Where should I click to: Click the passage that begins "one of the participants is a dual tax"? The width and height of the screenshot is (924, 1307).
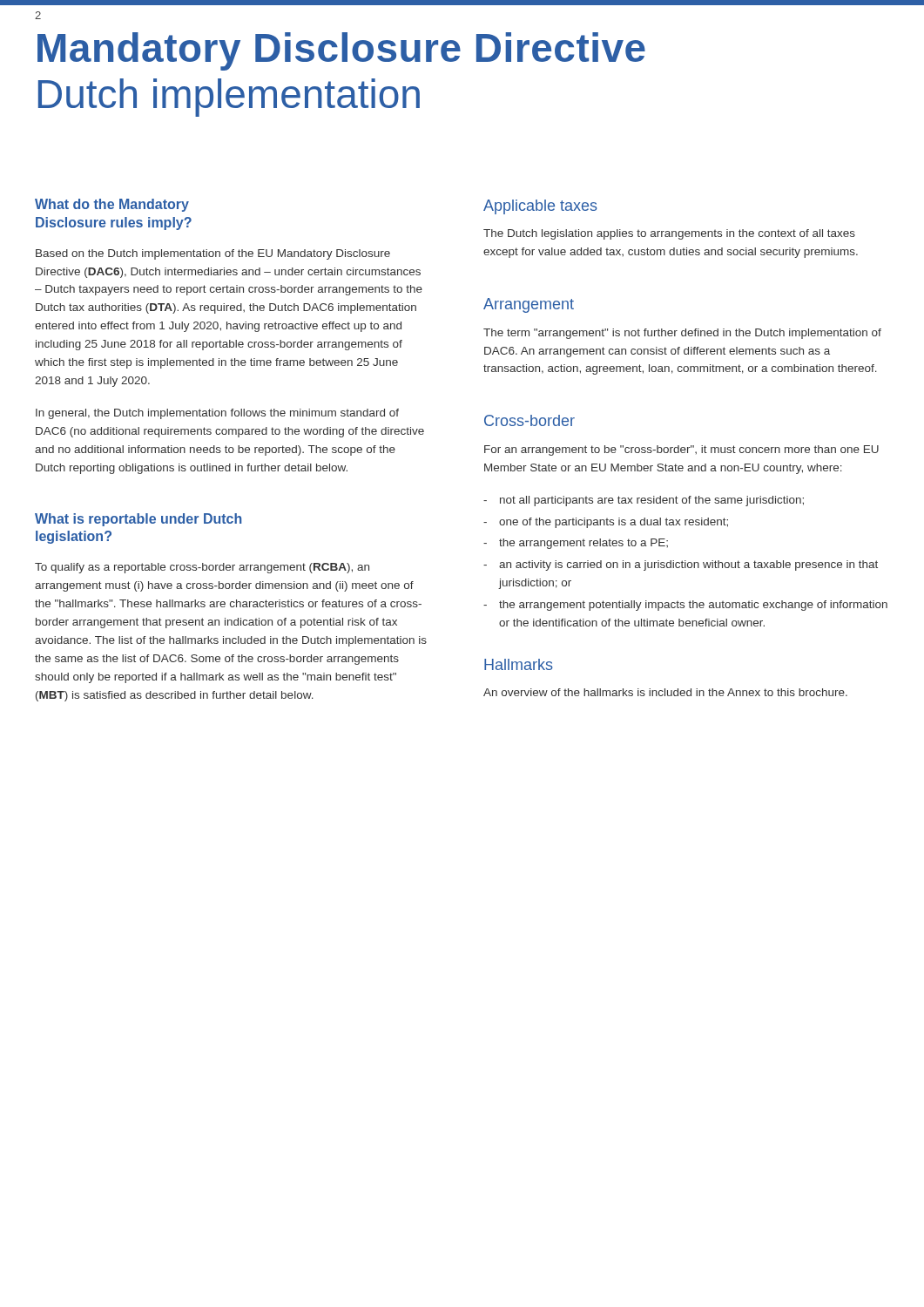pos(686,522)
